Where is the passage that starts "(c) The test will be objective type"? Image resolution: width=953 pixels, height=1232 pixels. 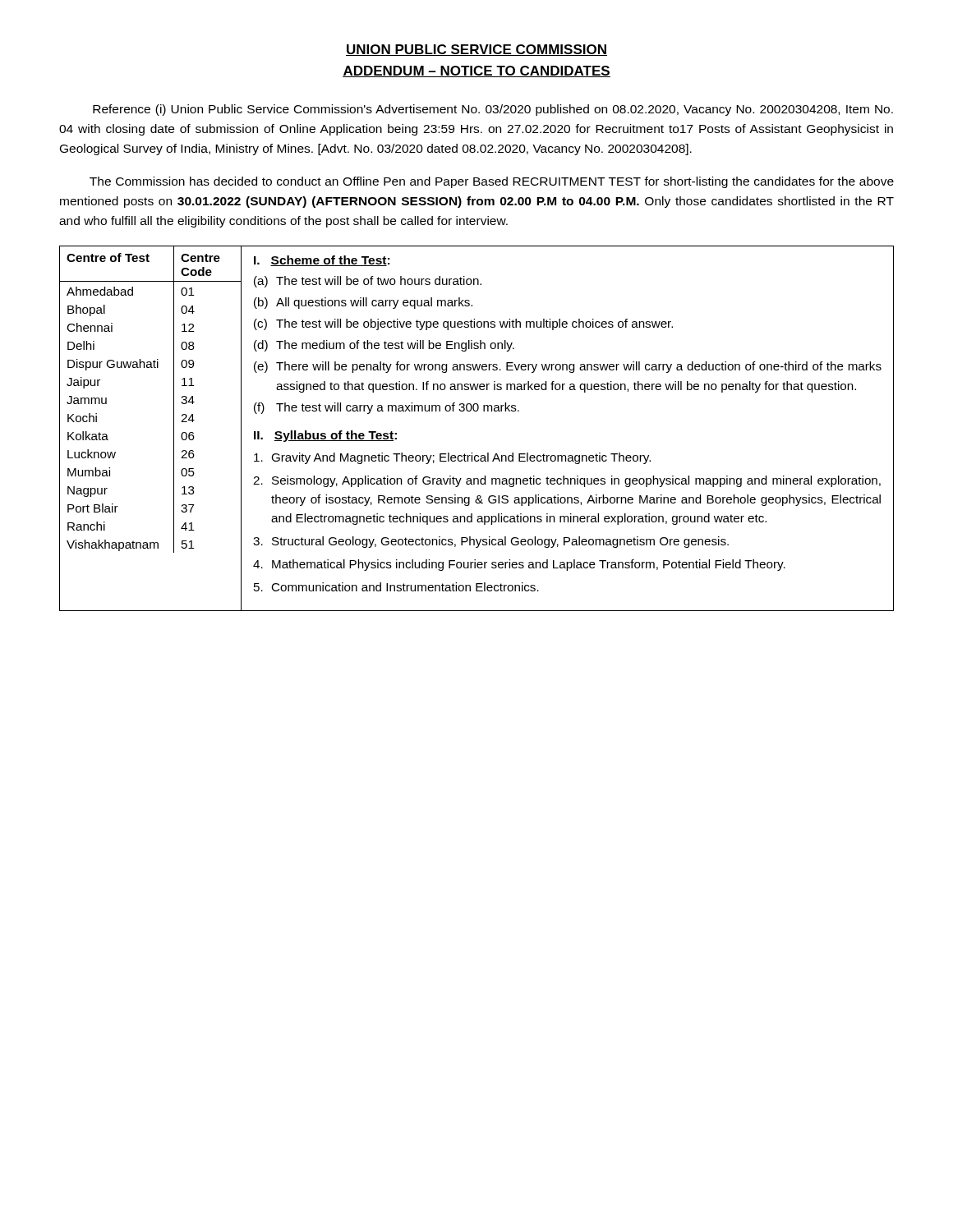[x=567, y=323]
